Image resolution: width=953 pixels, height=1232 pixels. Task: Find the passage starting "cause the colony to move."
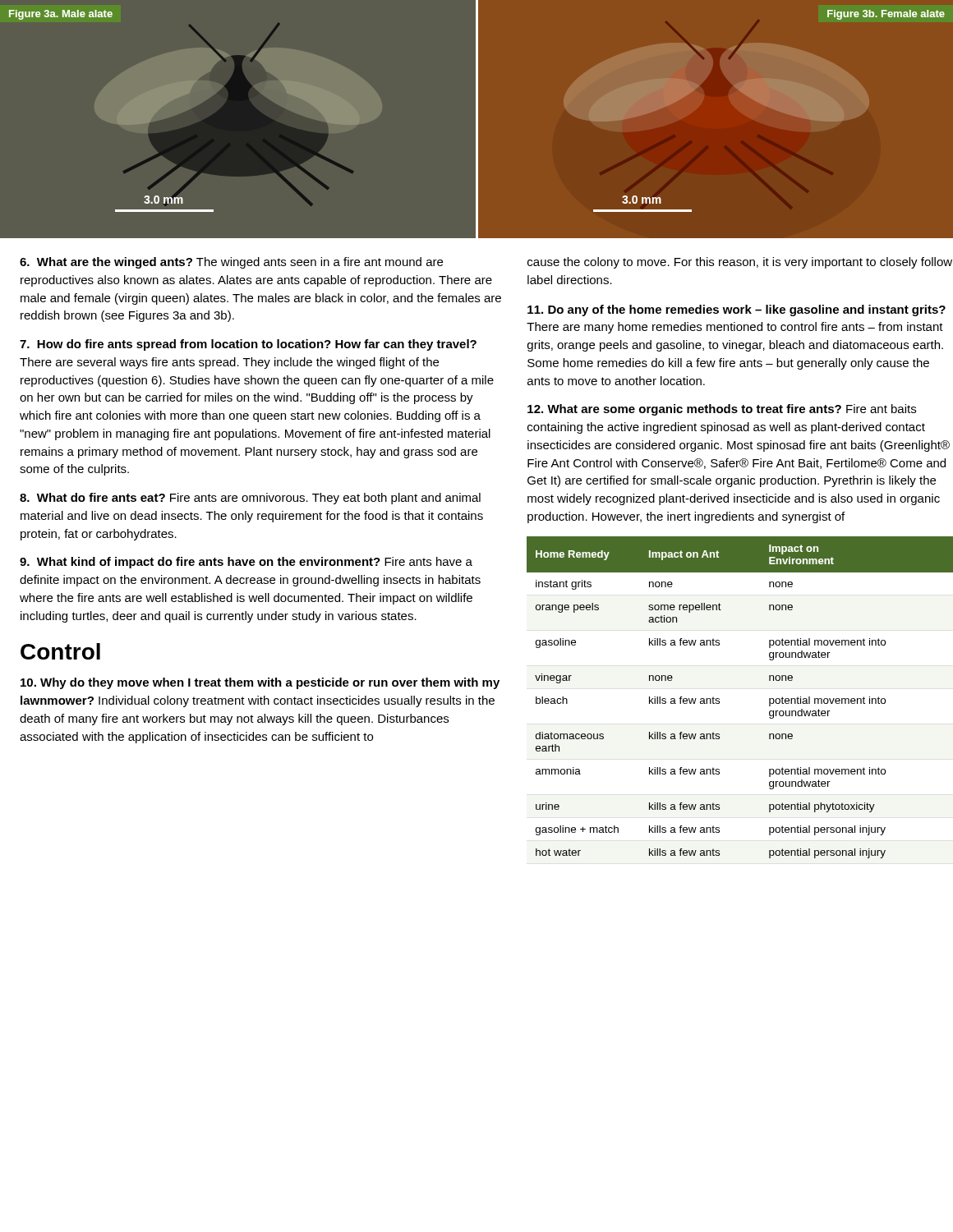[x=740, y=271]
